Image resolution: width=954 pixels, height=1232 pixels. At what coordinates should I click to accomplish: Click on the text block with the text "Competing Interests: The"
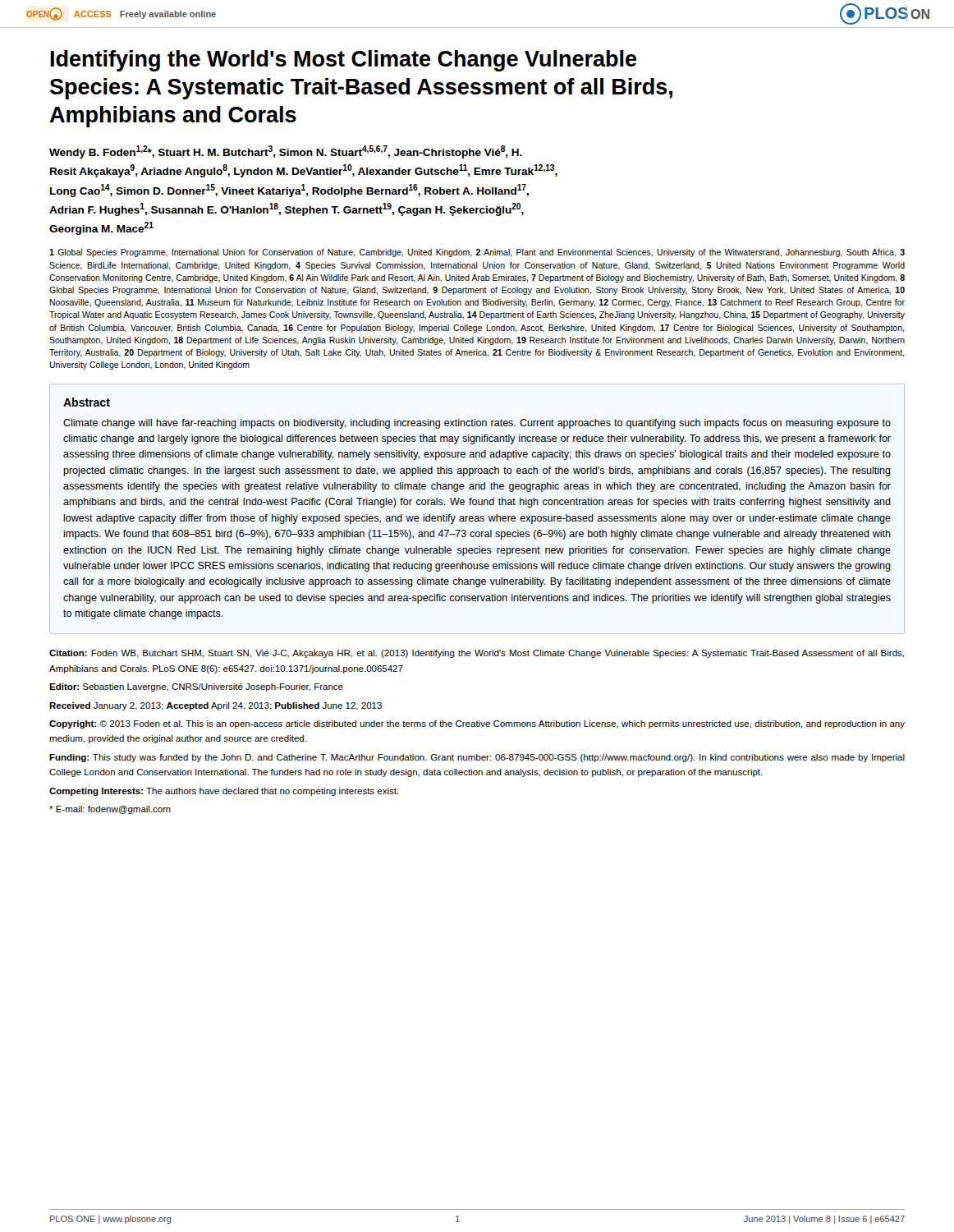coord(224,791)
